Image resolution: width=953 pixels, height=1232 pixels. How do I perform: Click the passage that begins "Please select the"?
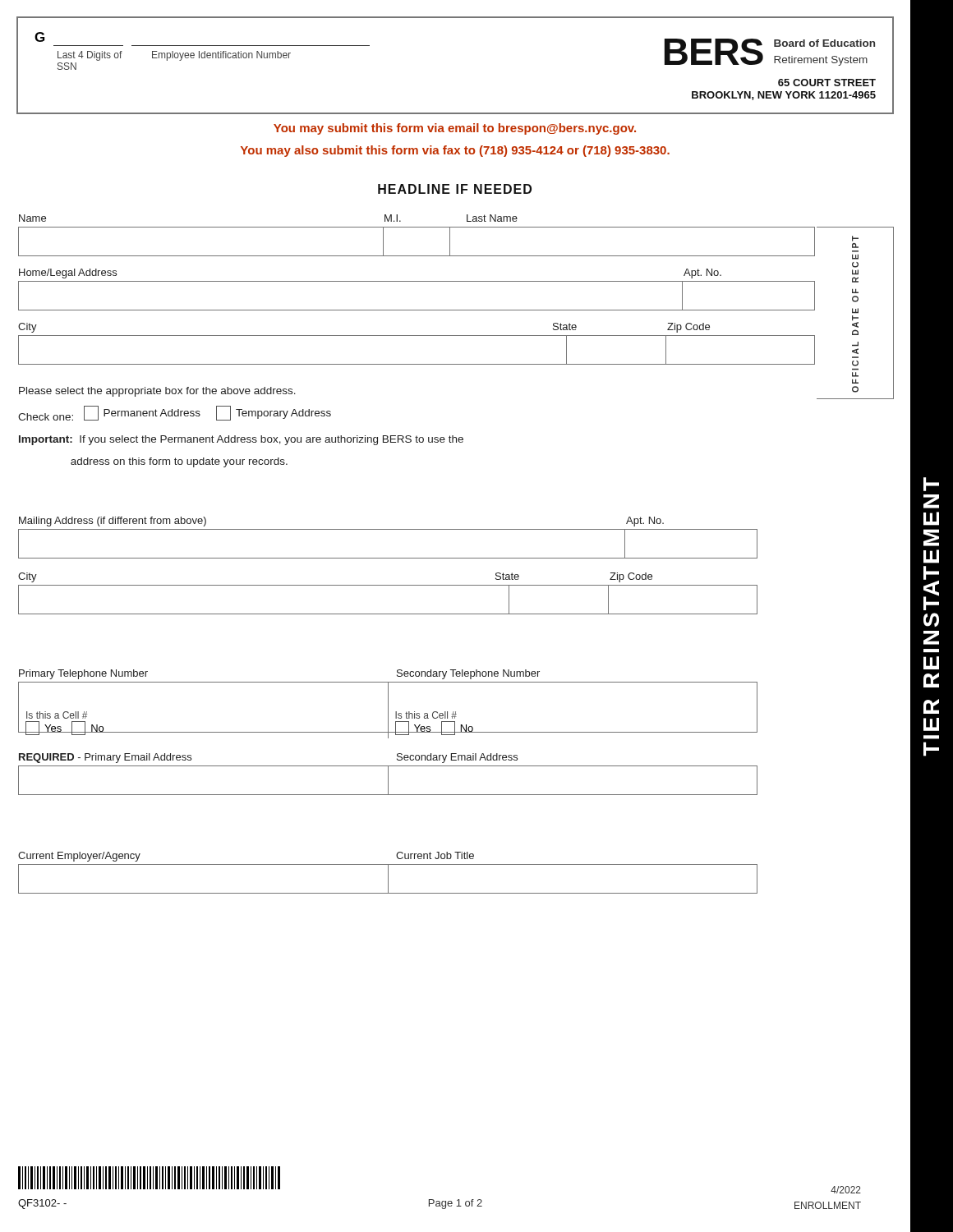point(241,426)
